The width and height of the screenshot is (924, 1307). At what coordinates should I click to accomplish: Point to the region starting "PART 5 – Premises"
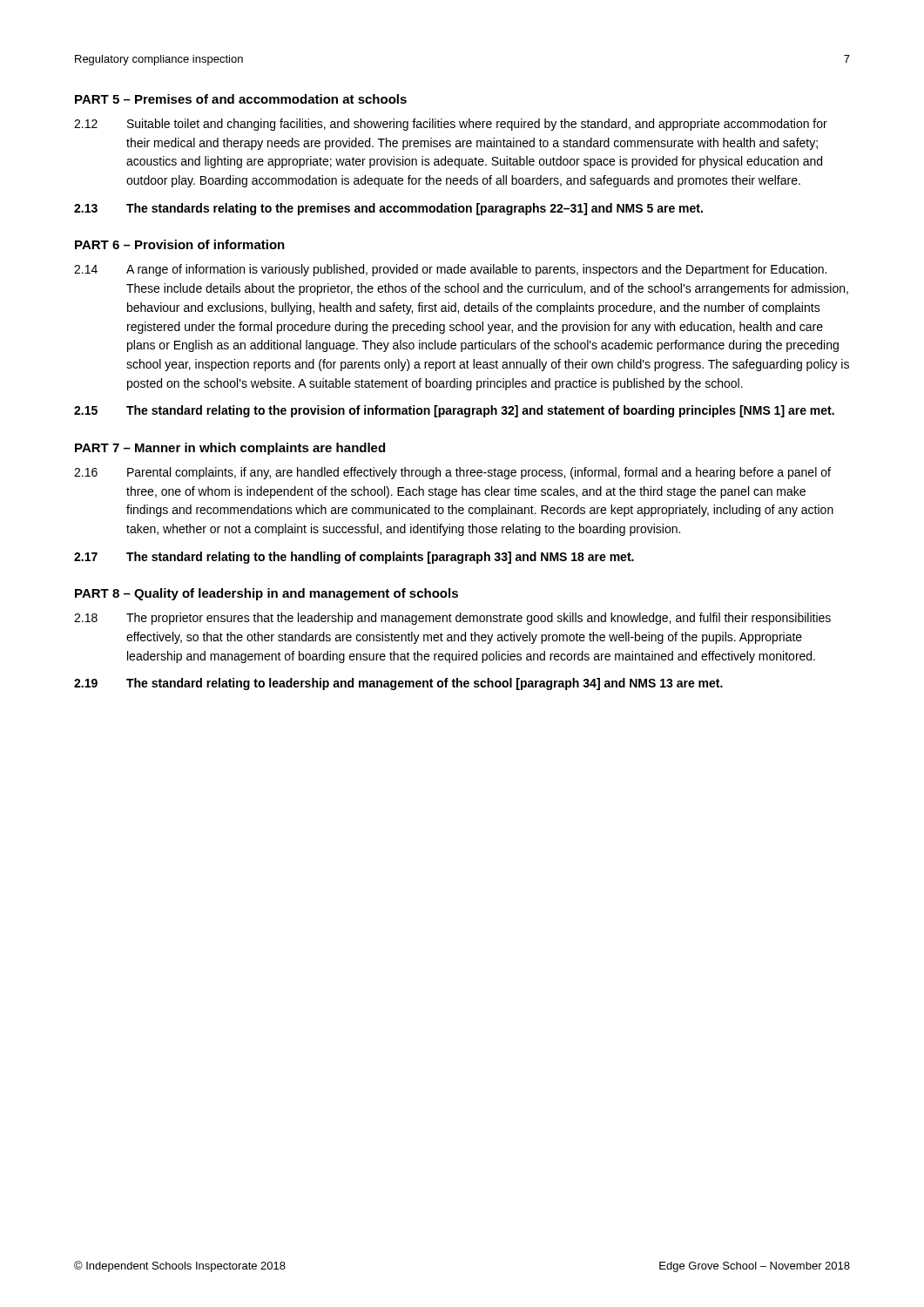241,99
